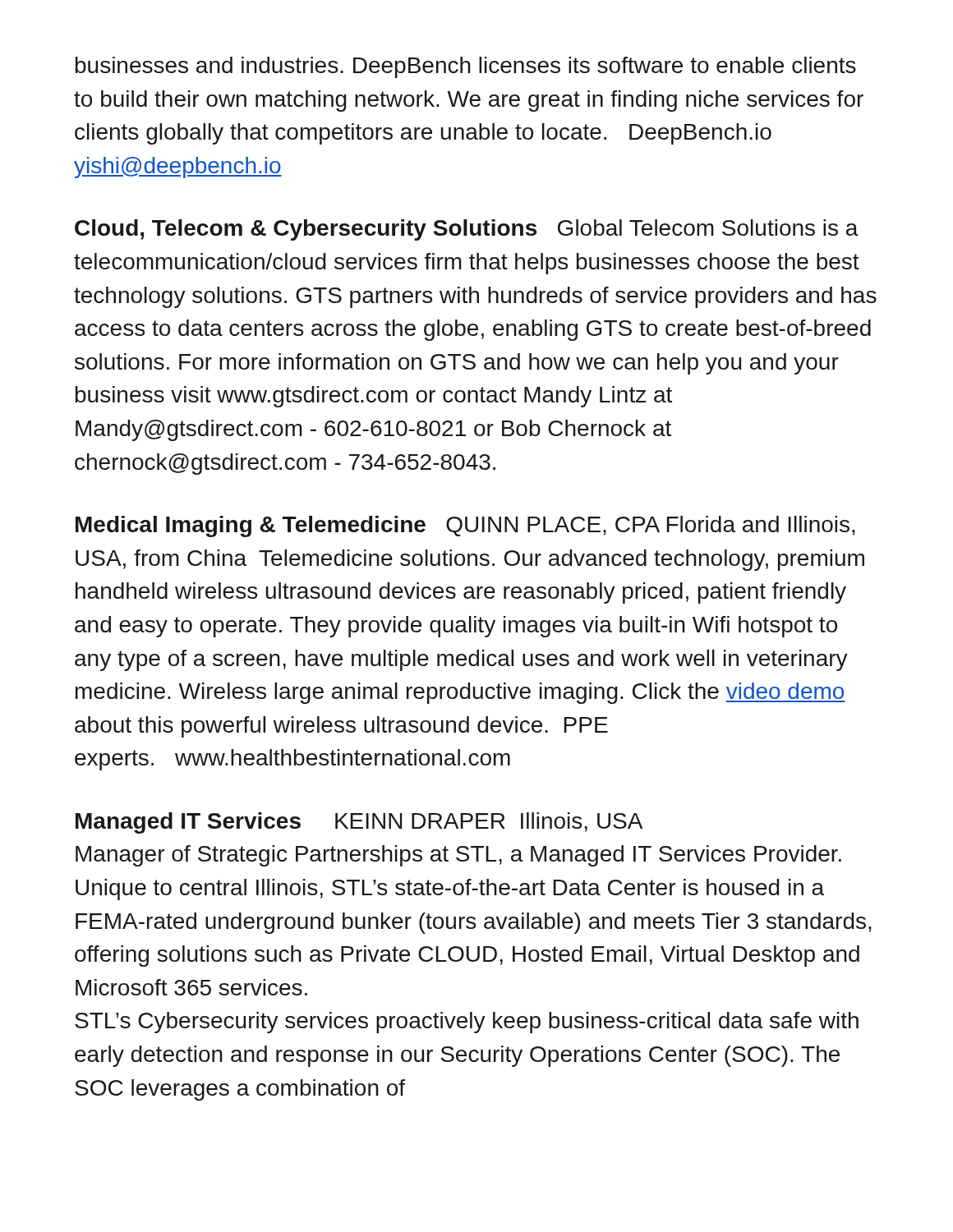
Task: Point to the text block starting "Cloud, Telecom & Cybersecurity"
Action: pyautogui.click(x=475, y=345)
